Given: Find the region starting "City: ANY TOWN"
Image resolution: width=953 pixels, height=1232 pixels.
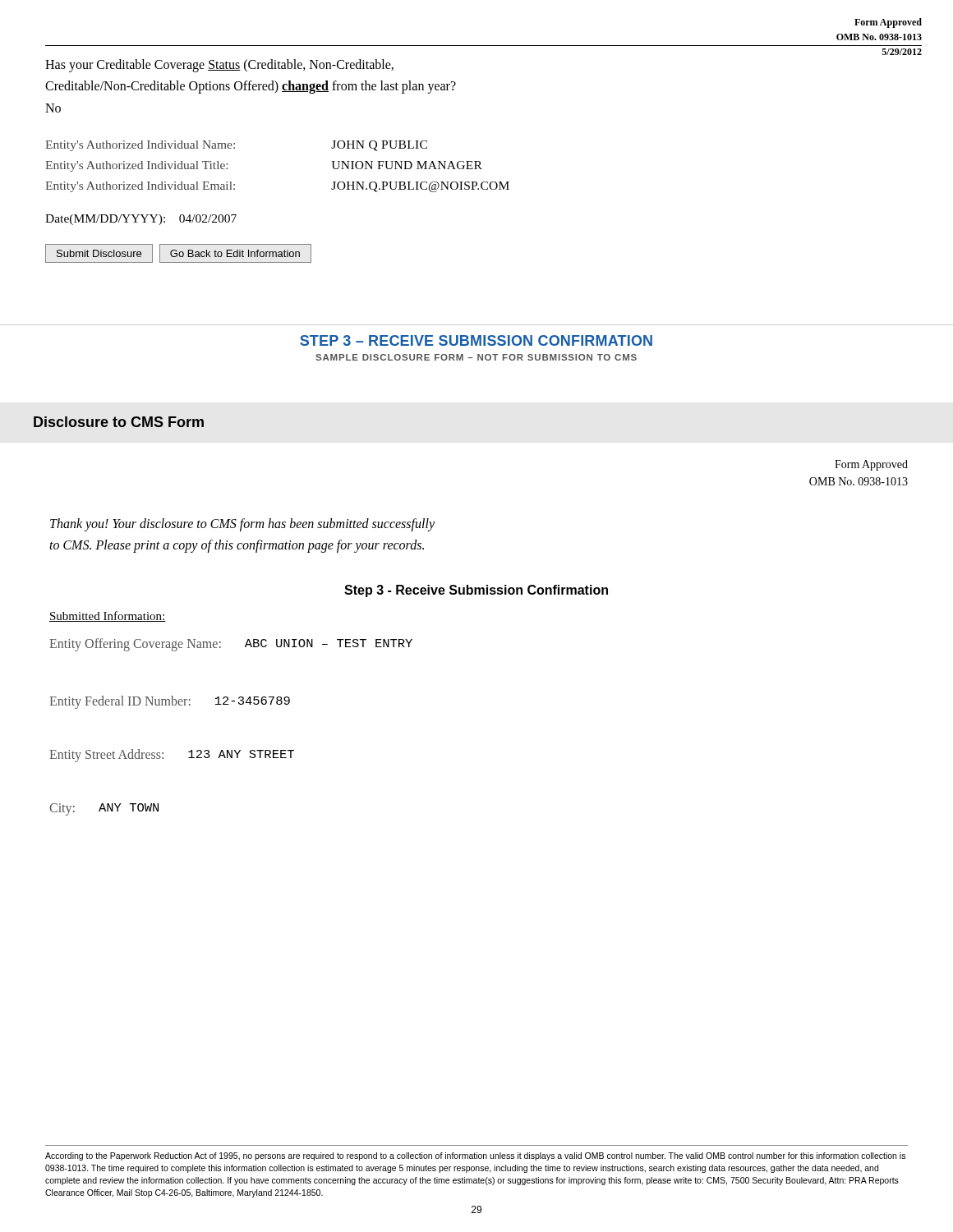Looking at the screenshot, I should [104, 808].
